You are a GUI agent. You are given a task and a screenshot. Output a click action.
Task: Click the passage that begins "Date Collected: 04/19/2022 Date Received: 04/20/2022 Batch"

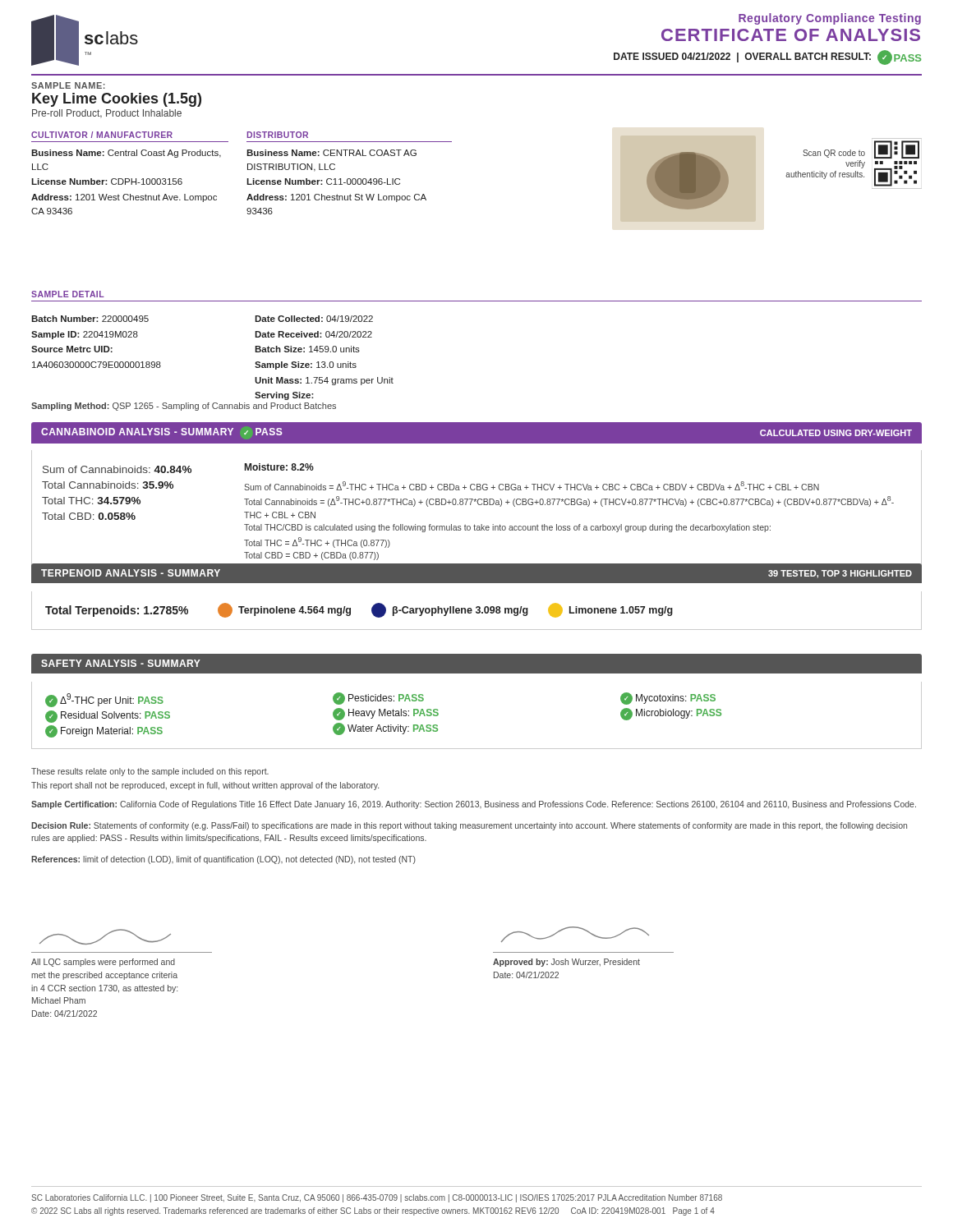(314, 319)
